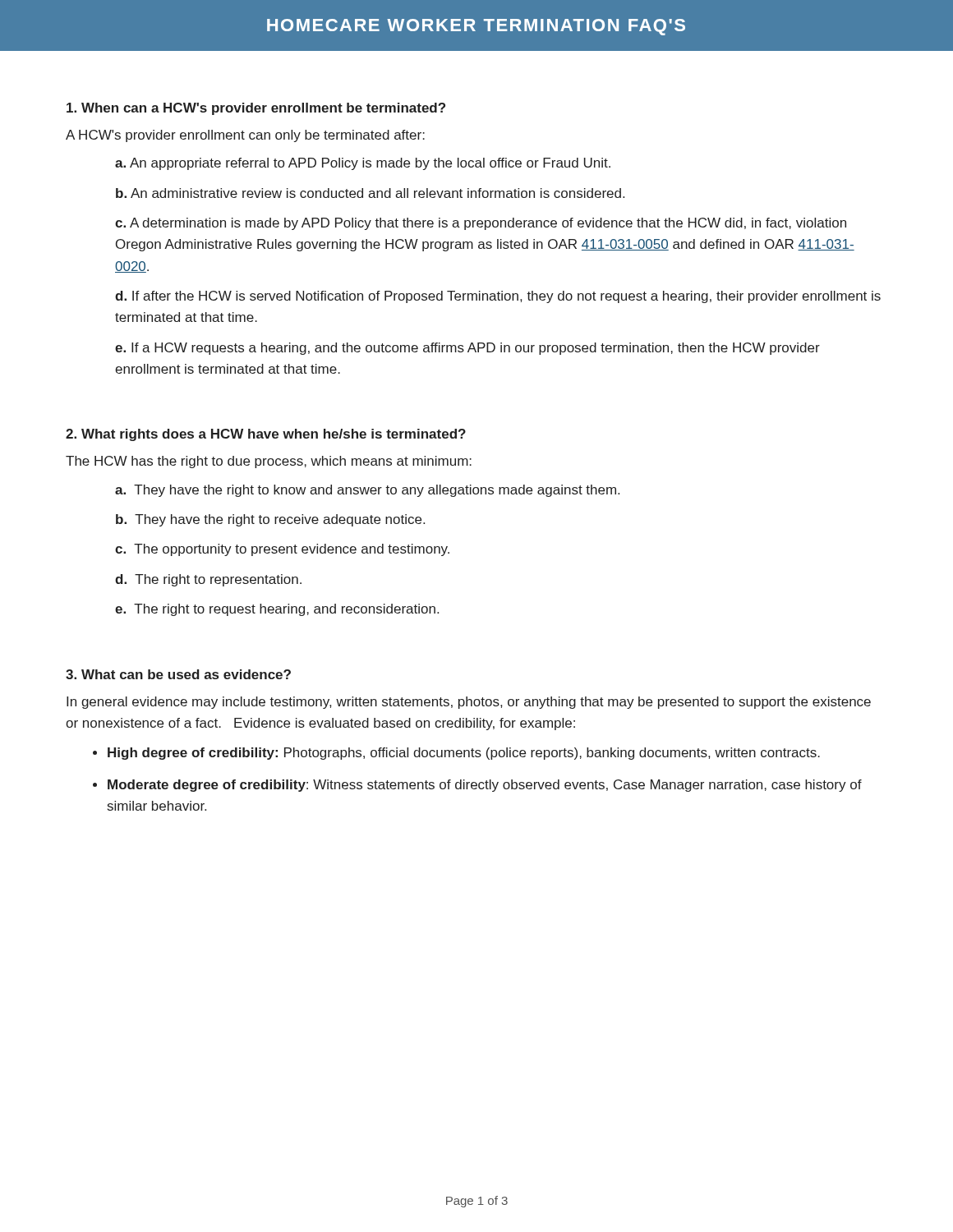Point to the element starting "c. A determination is made by APD Policy"
This screenshot has height=1232, width=953.
coord(485,245)
